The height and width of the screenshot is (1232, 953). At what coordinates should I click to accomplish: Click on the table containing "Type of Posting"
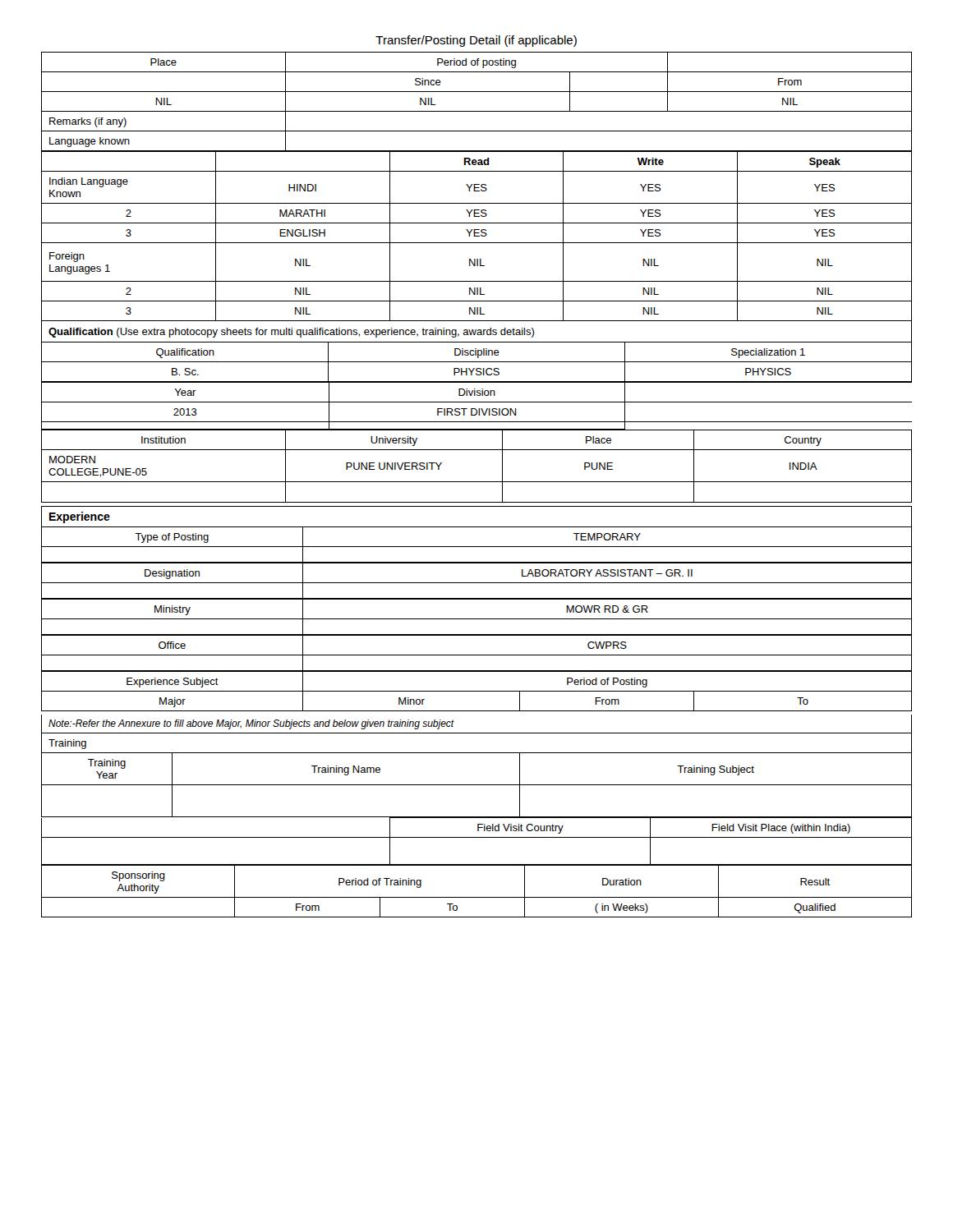[x=476, y=545]
